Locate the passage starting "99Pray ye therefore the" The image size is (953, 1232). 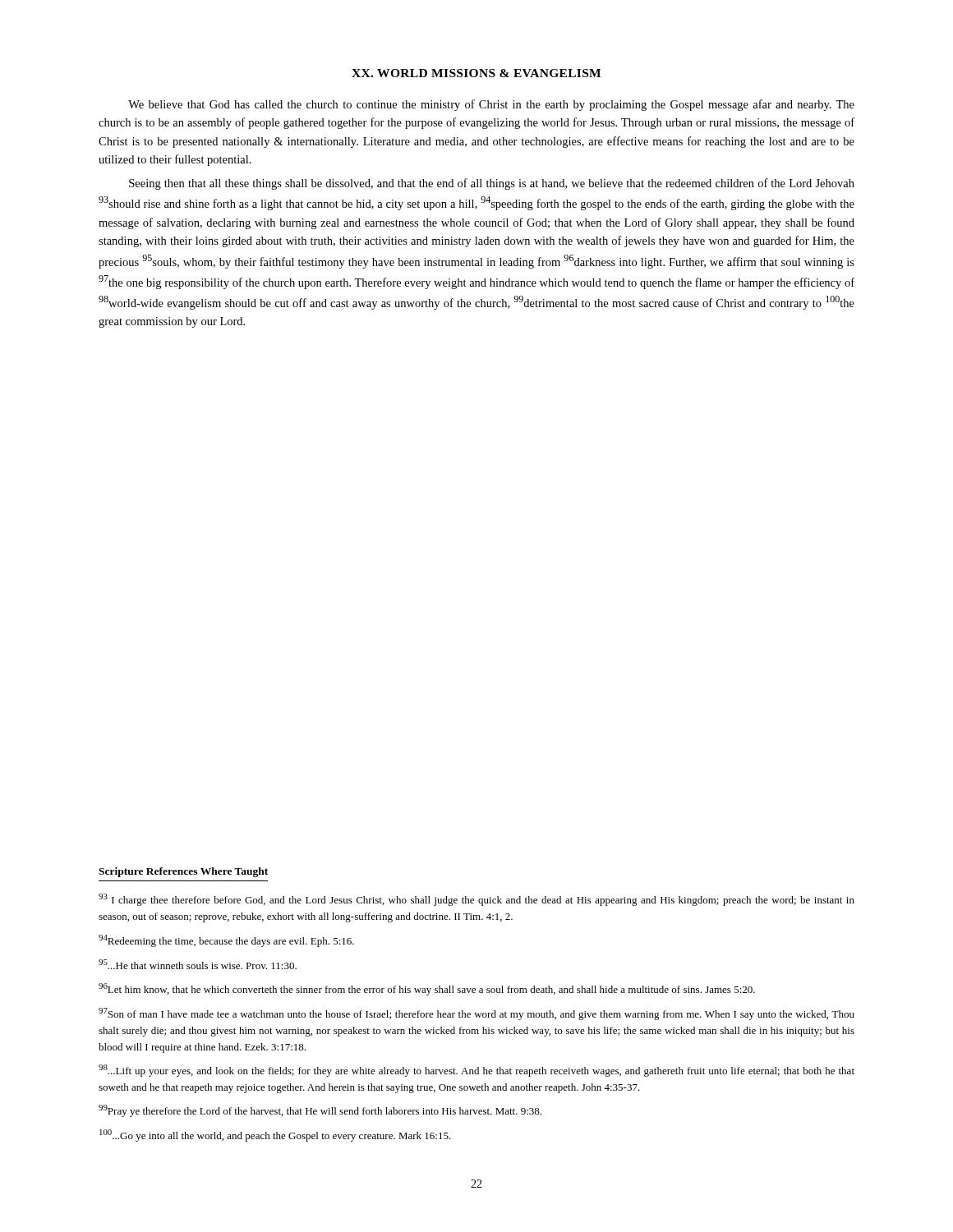[320, 1110]
